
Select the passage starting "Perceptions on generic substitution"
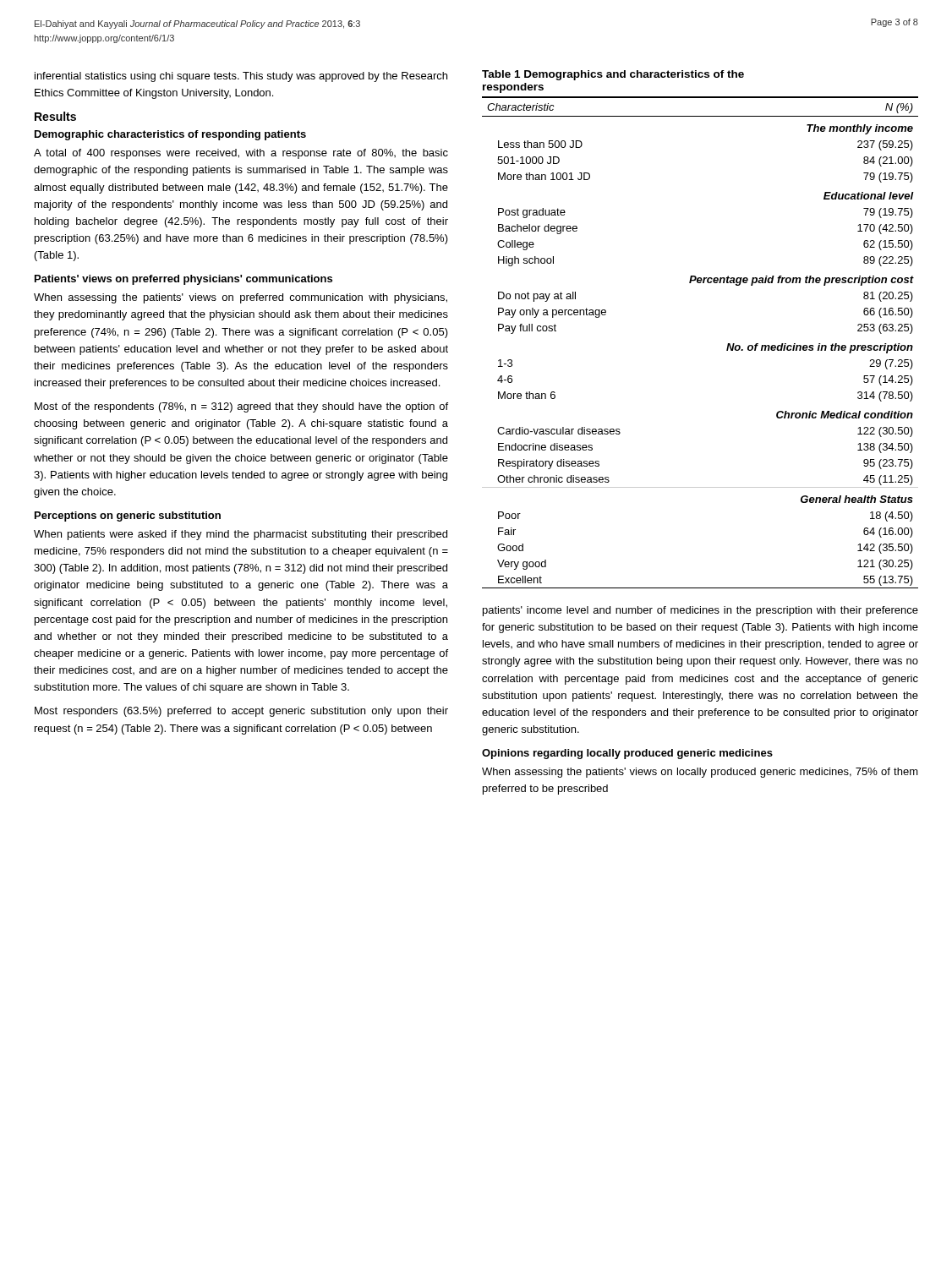128,515
